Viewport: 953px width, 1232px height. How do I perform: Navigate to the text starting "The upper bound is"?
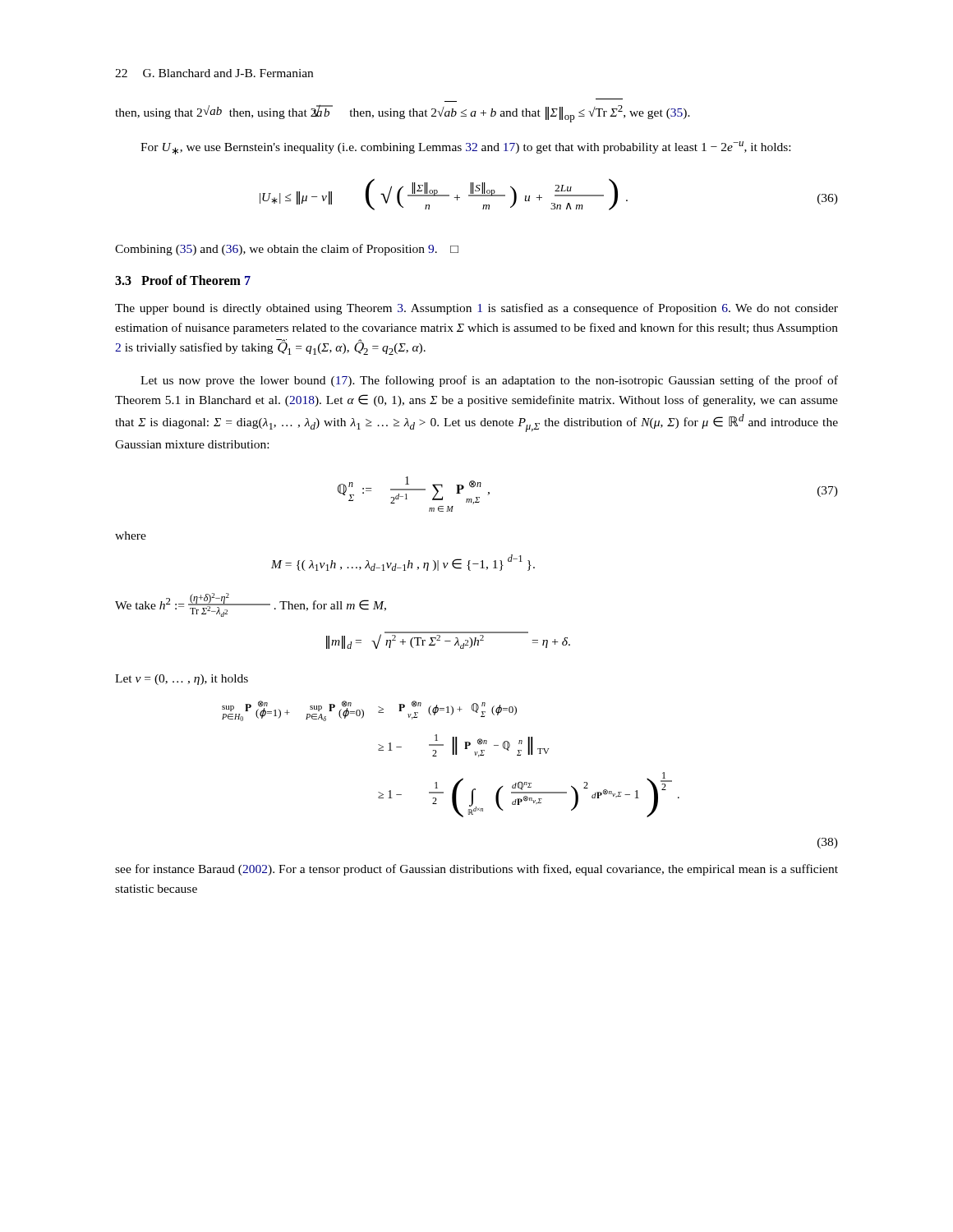[x=476, y=329]
